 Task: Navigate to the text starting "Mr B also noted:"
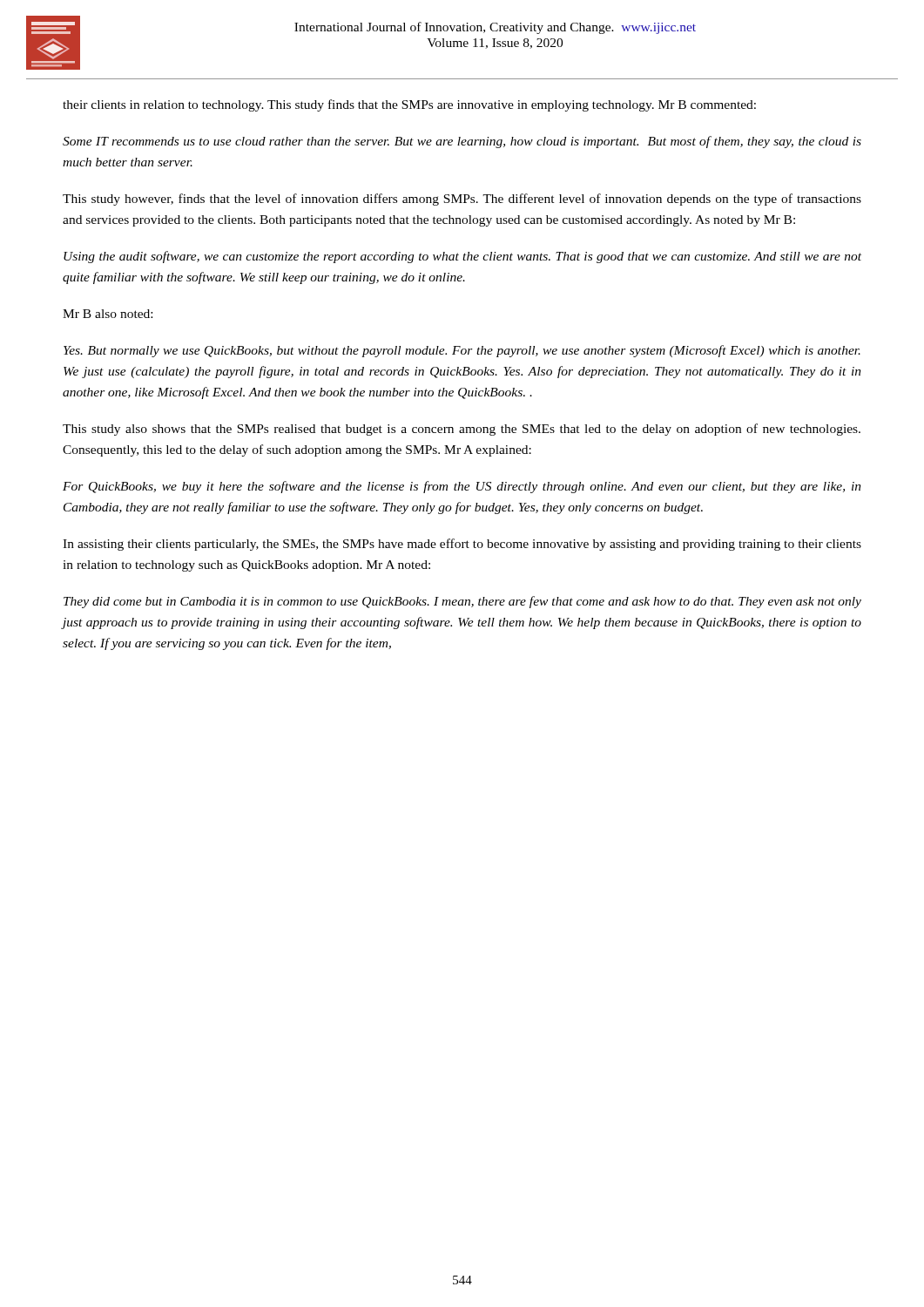[108, 314]
